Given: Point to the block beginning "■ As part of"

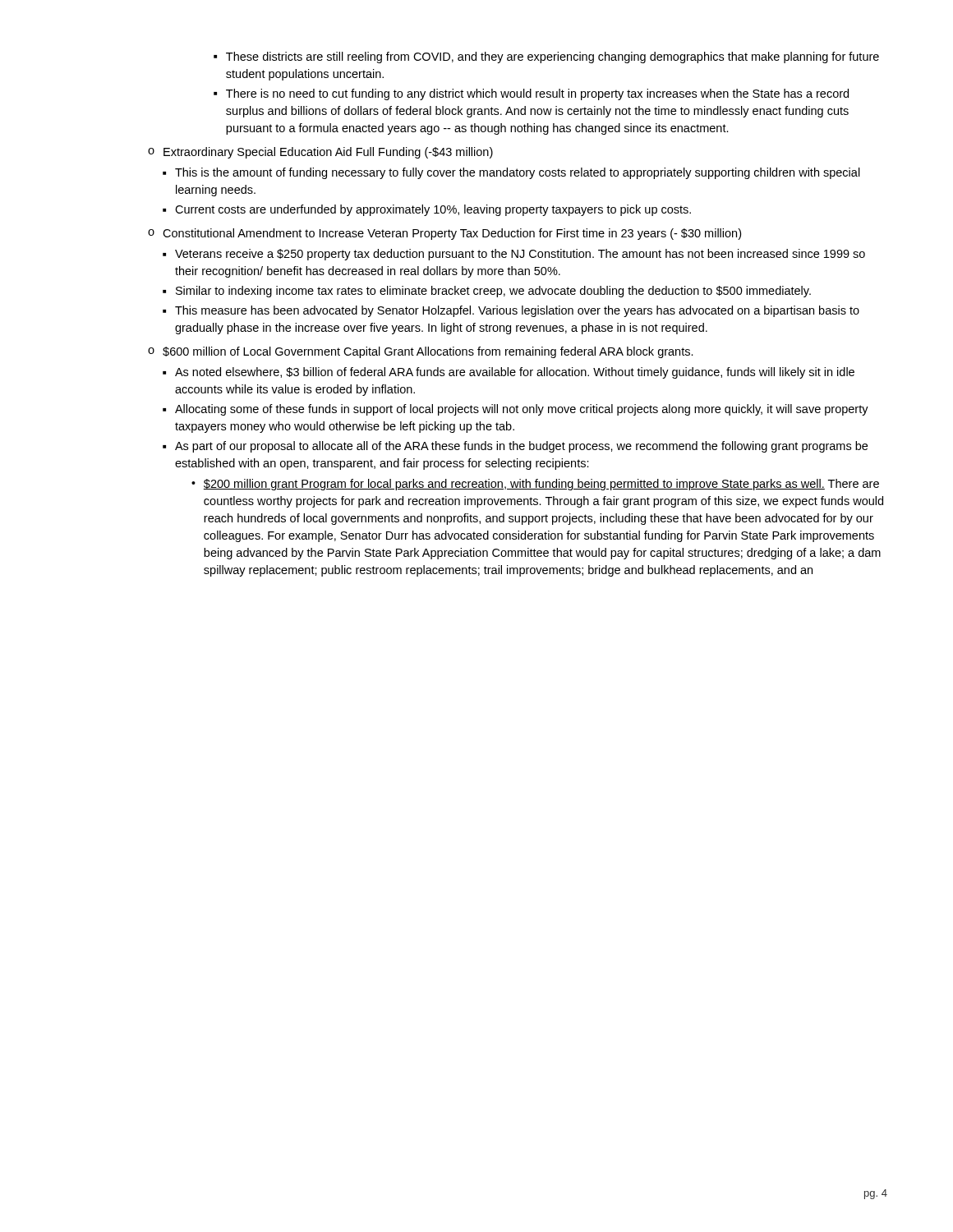Looking at the screenshot, I should [525, 510].
